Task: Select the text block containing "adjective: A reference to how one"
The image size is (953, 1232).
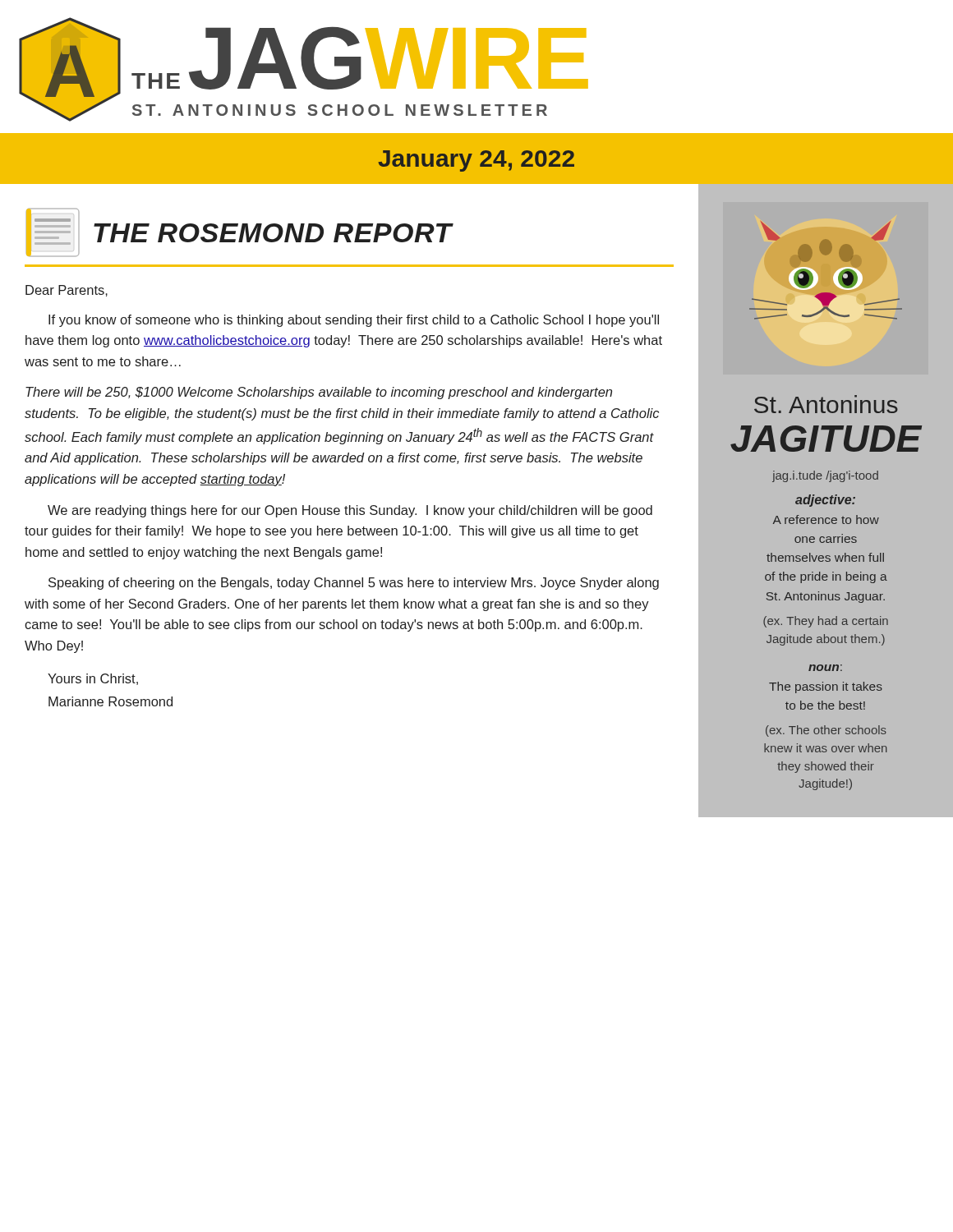Action: tap(826, 548)
